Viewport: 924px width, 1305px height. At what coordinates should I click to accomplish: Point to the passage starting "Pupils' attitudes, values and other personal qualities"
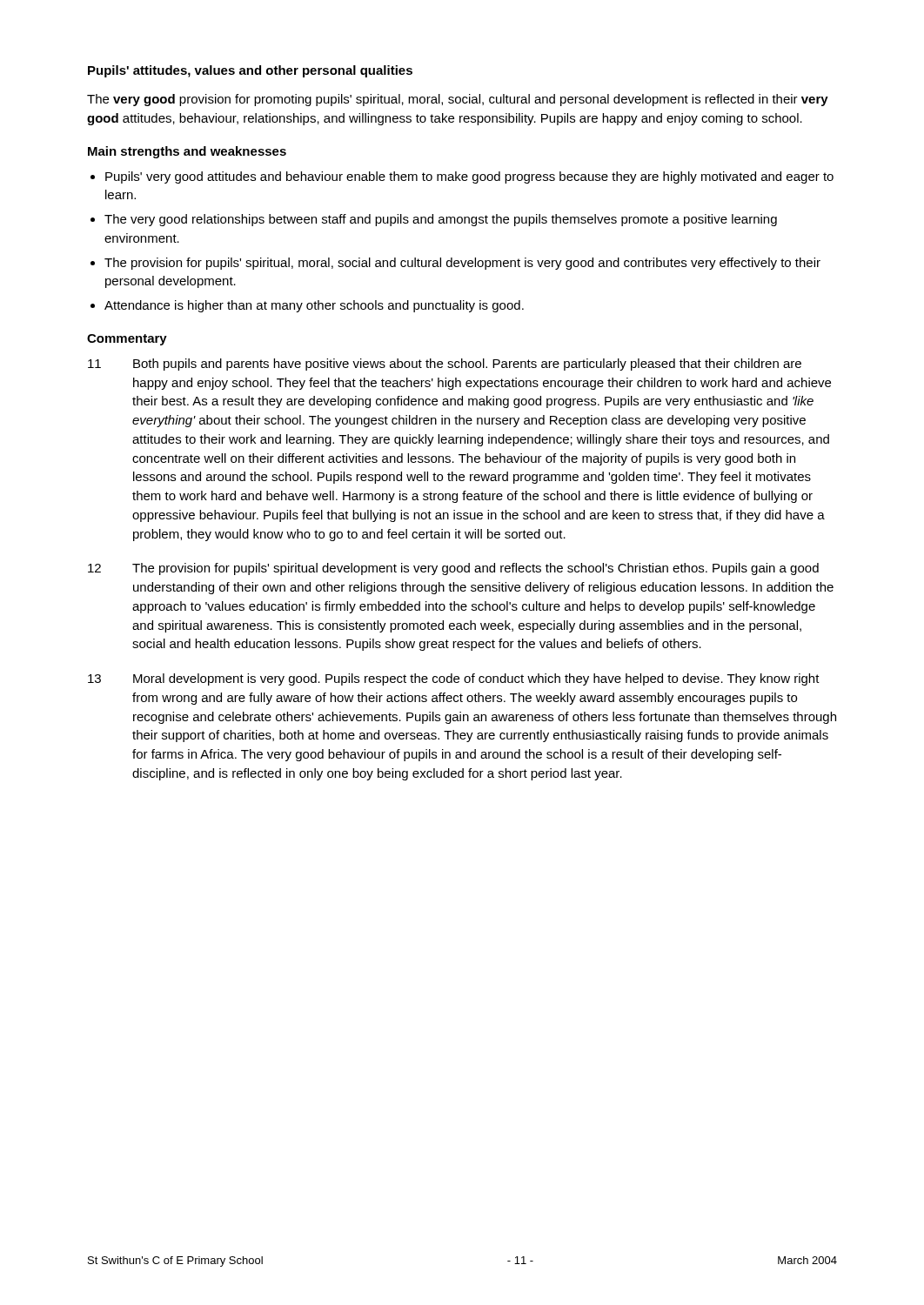[x=250, y=70]
